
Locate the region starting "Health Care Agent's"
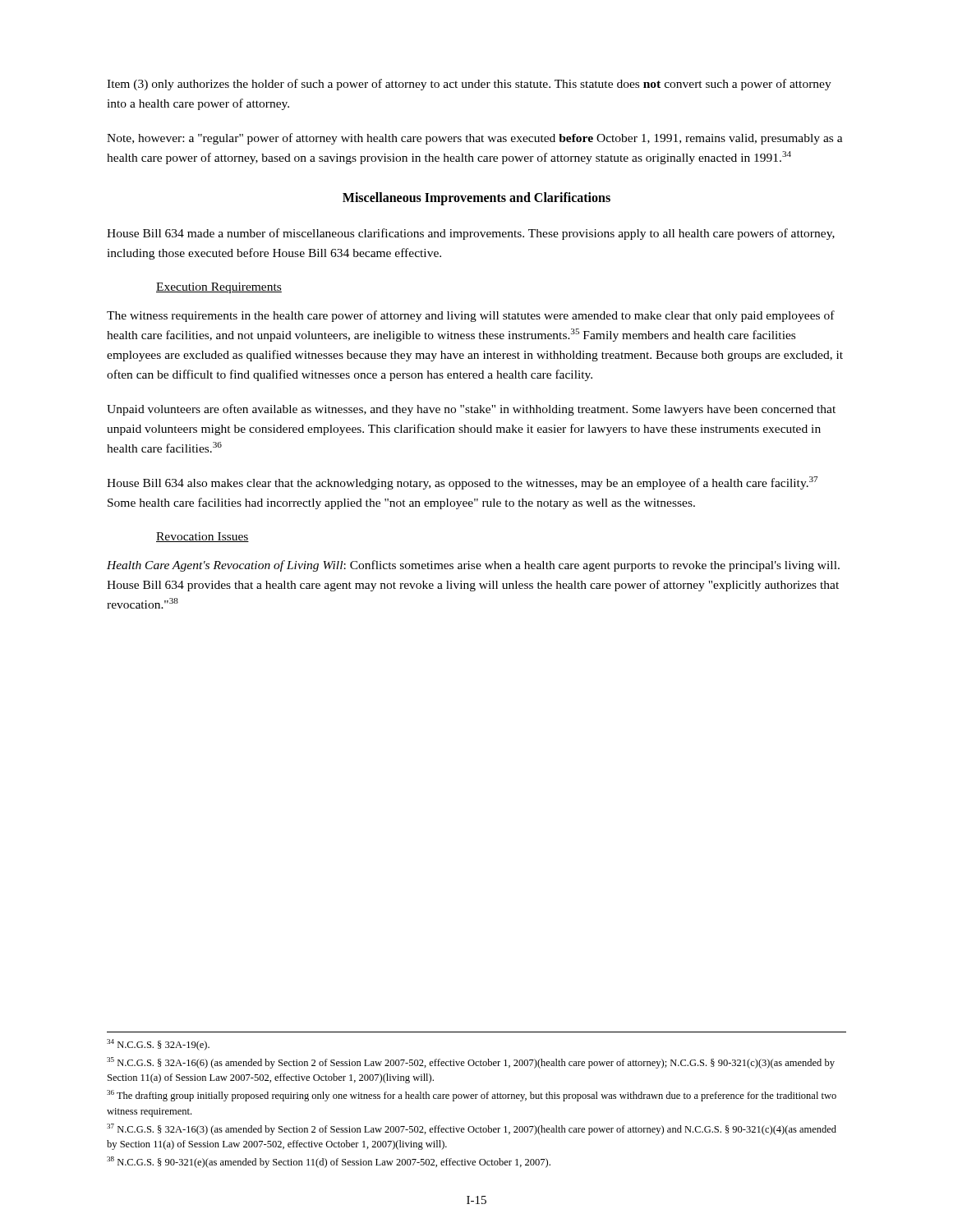[x=474, y=585]
